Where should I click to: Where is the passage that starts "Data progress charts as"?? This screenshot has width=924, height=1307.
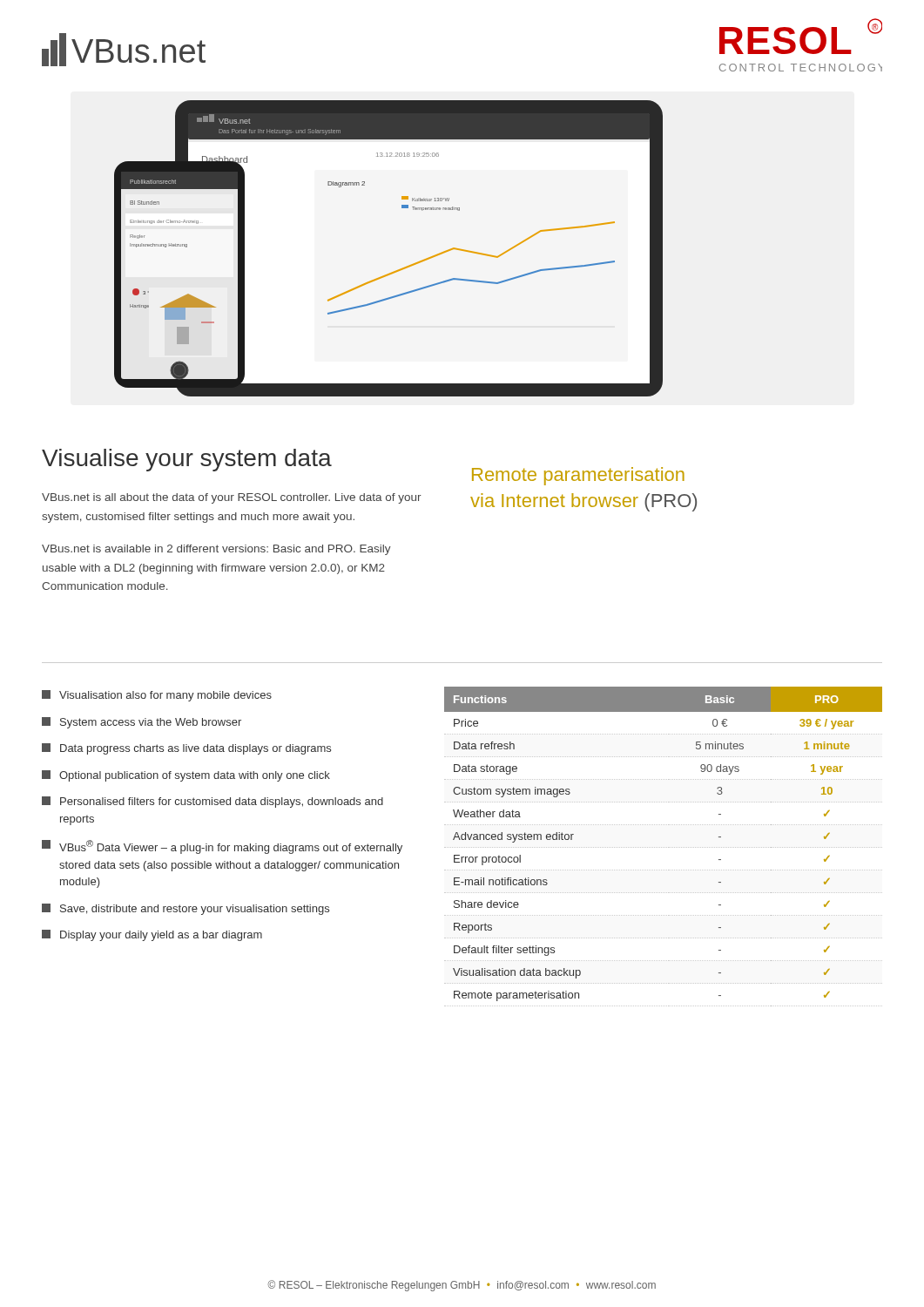(187, 748)
